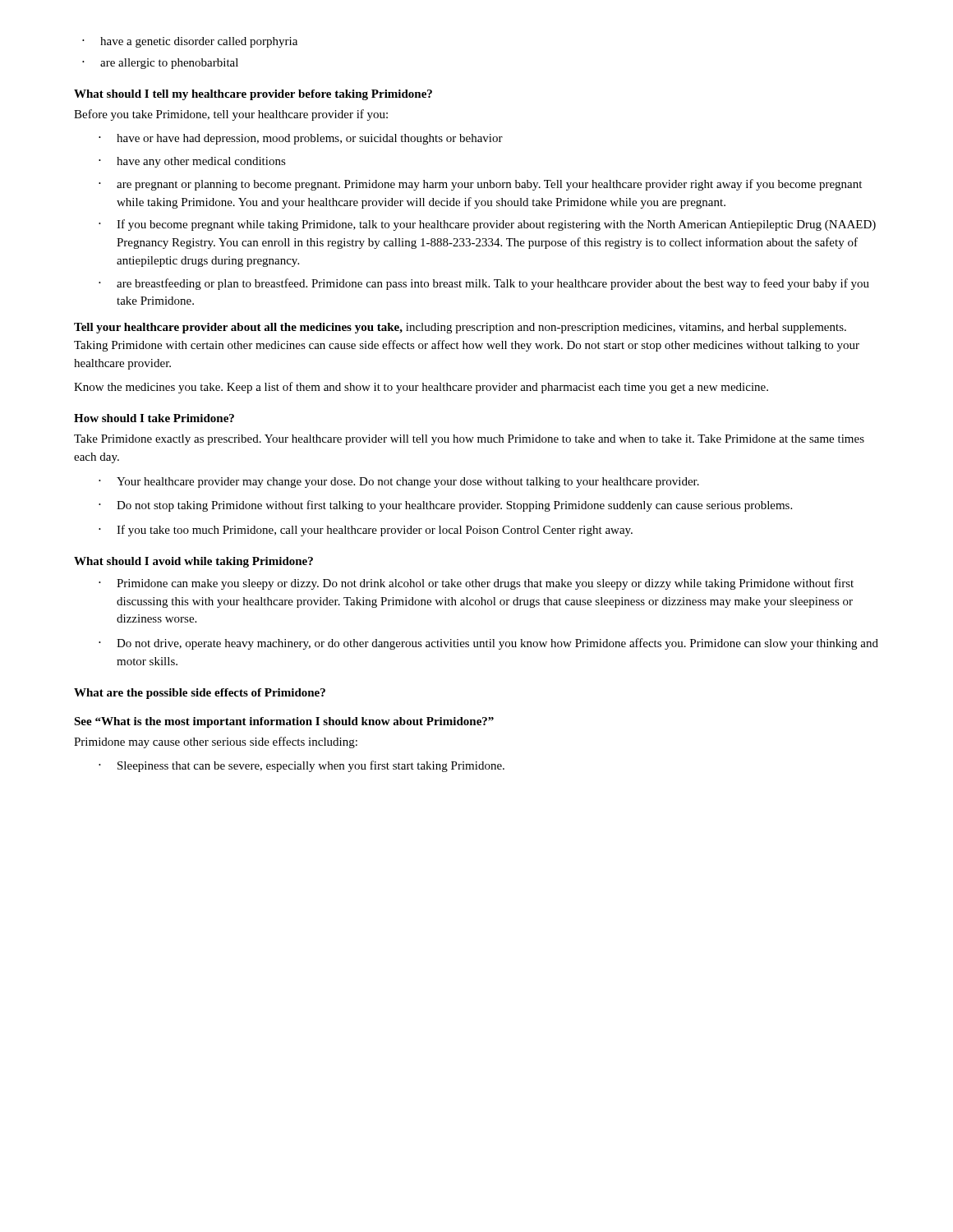Find the text block starting "What are the"
This screenshot has height=1232, width=953.
click(x=200, y=692)
